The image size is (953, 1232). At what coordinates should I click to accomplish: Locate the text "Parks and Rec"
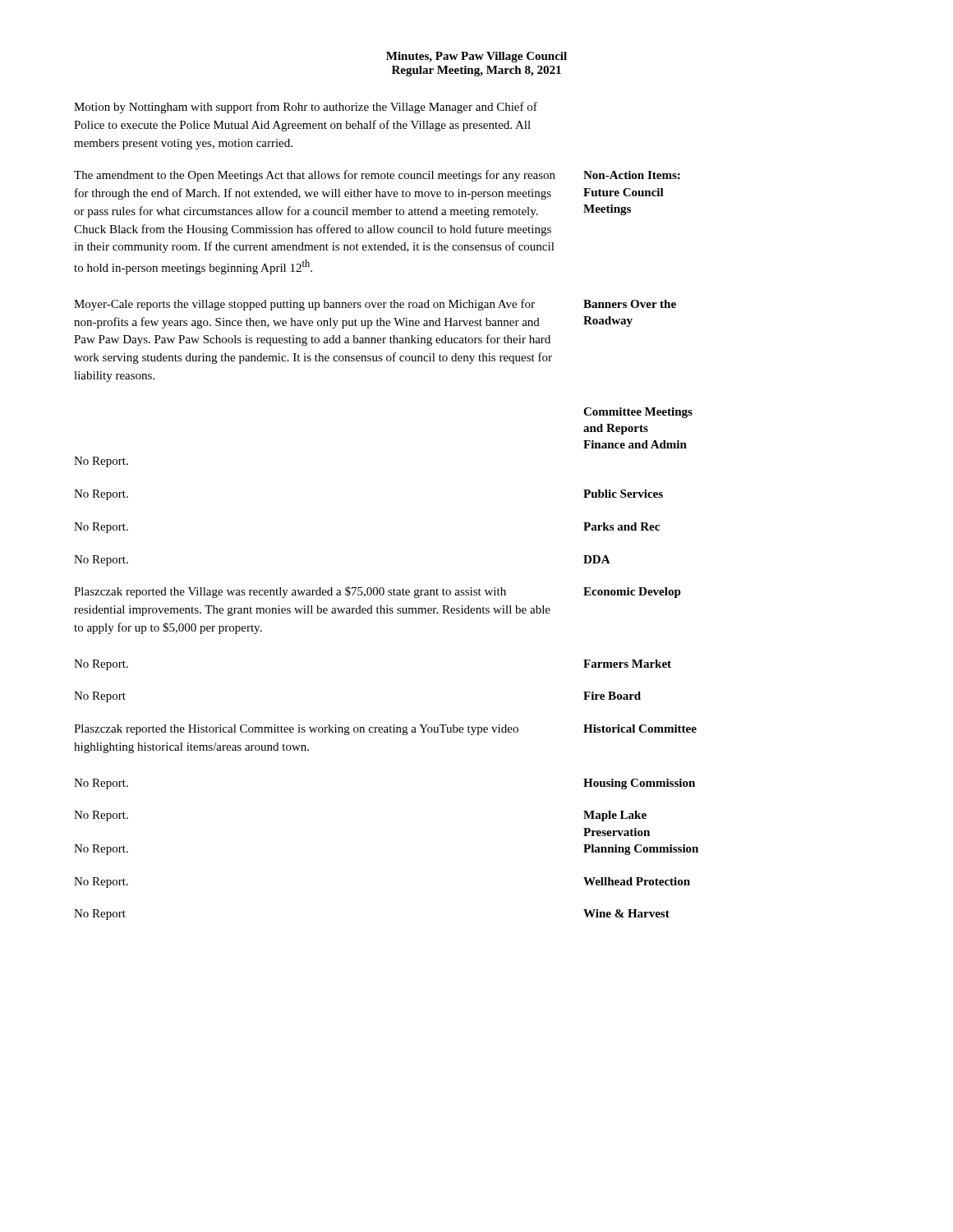622,526
